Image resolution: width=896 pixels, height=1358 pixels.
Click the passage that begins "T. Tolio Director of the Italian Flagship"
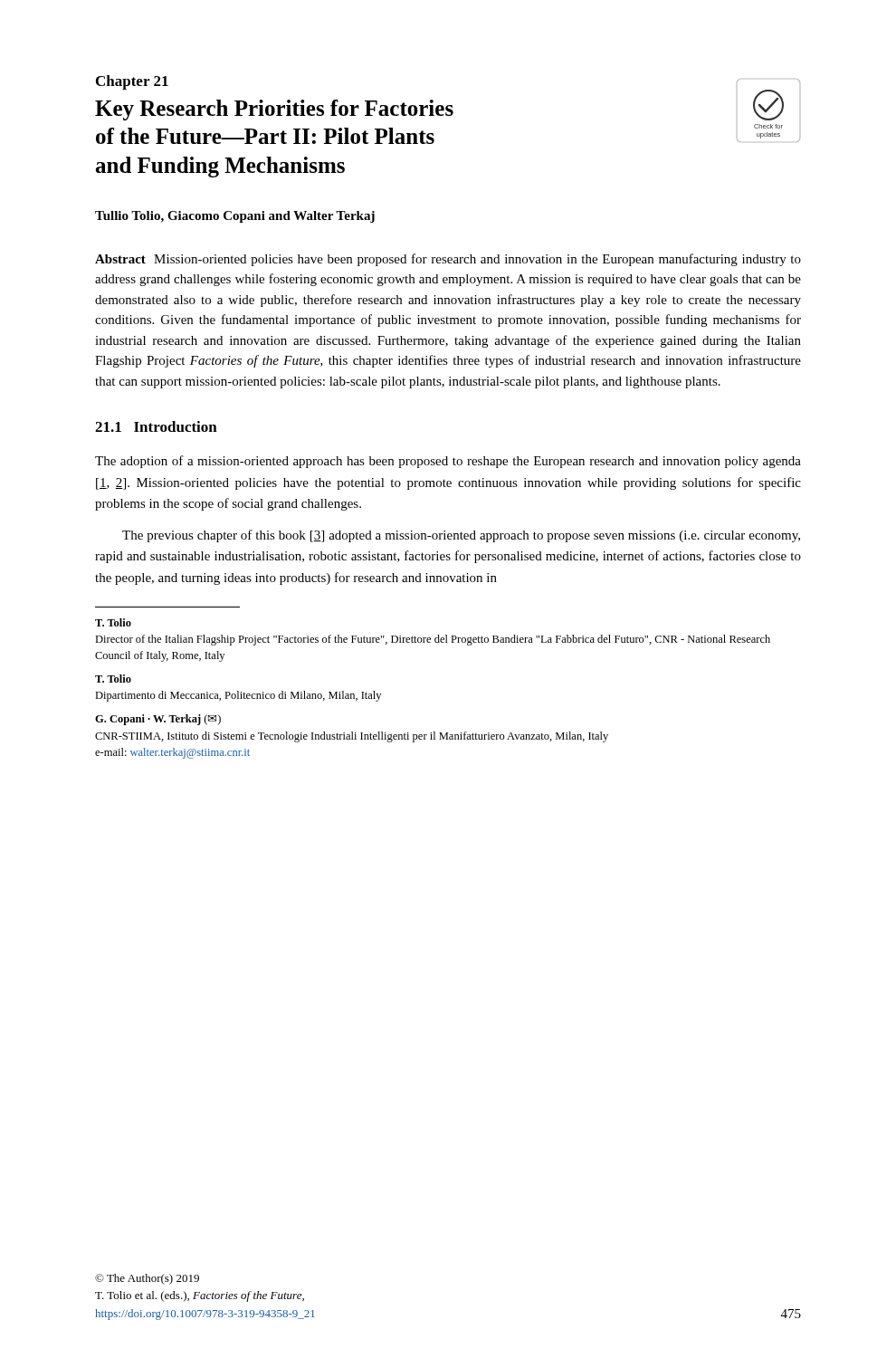point(433,639)
